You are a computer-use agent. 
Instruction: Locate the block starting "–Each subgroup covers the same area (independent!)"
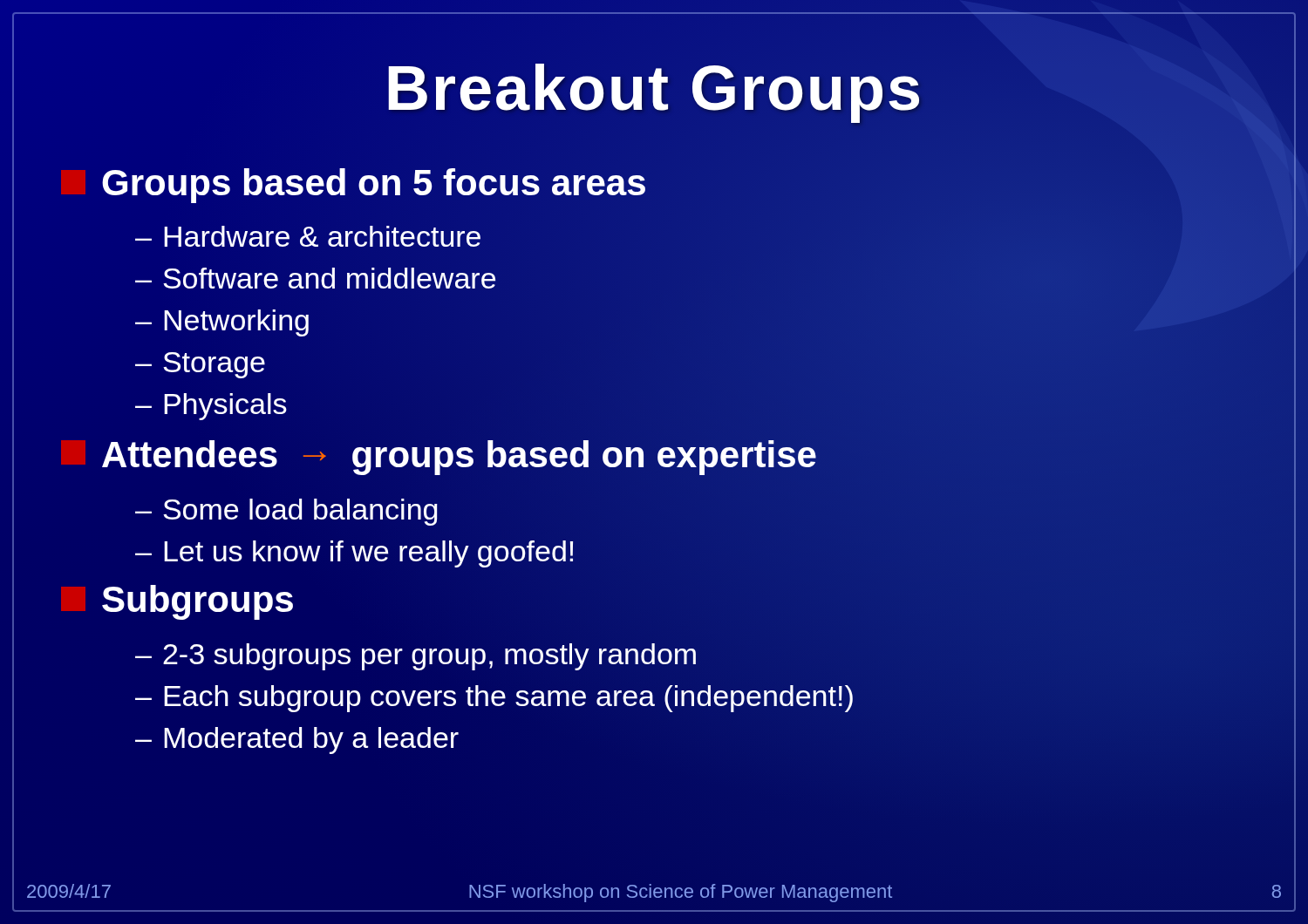[x=495, y=696]
